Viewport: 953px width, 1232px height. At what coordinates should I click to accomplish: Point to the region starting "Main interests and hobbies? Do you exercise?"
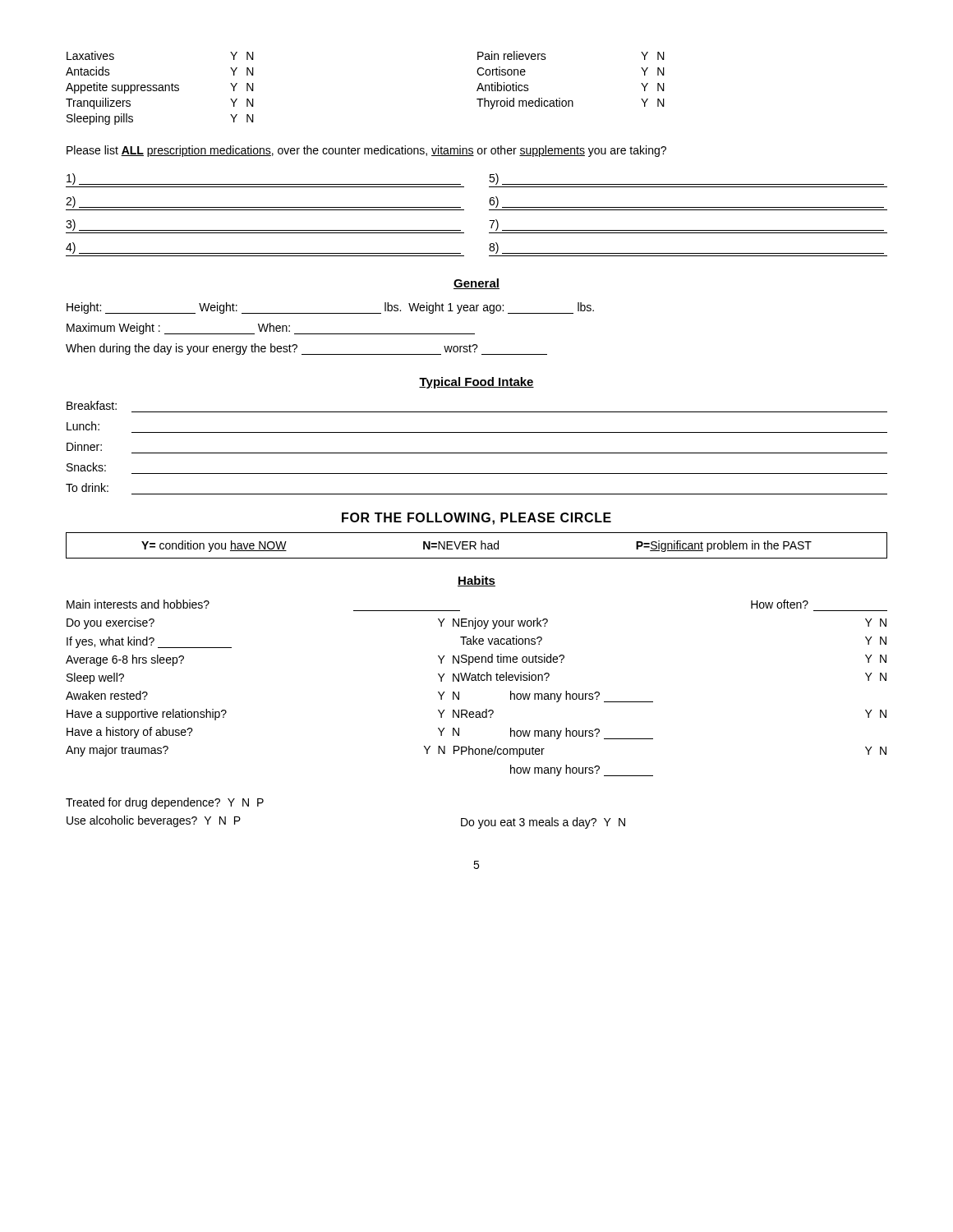[x=476, y=689]
